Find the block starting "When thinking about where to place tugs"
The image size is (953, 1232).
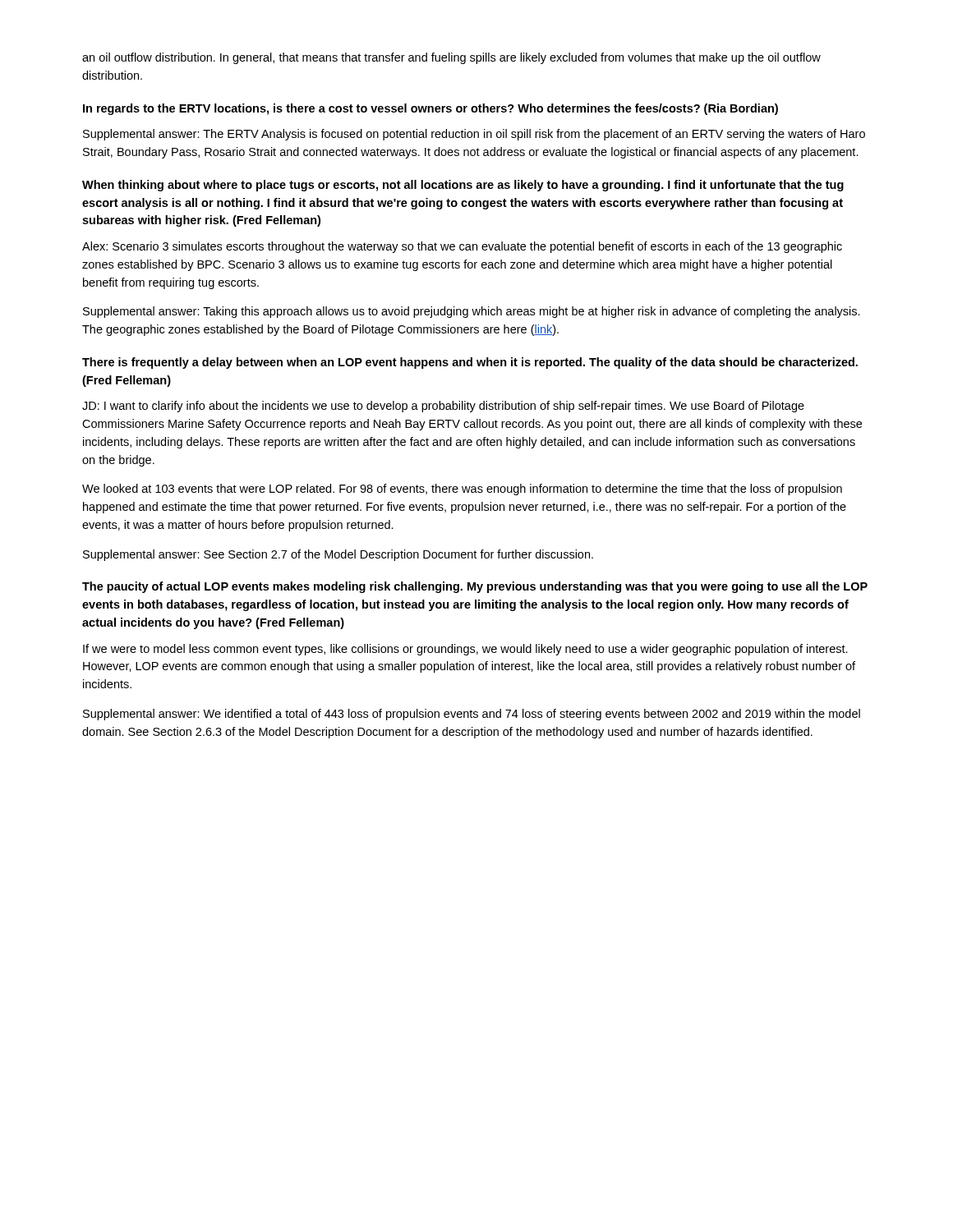point(463,202)
